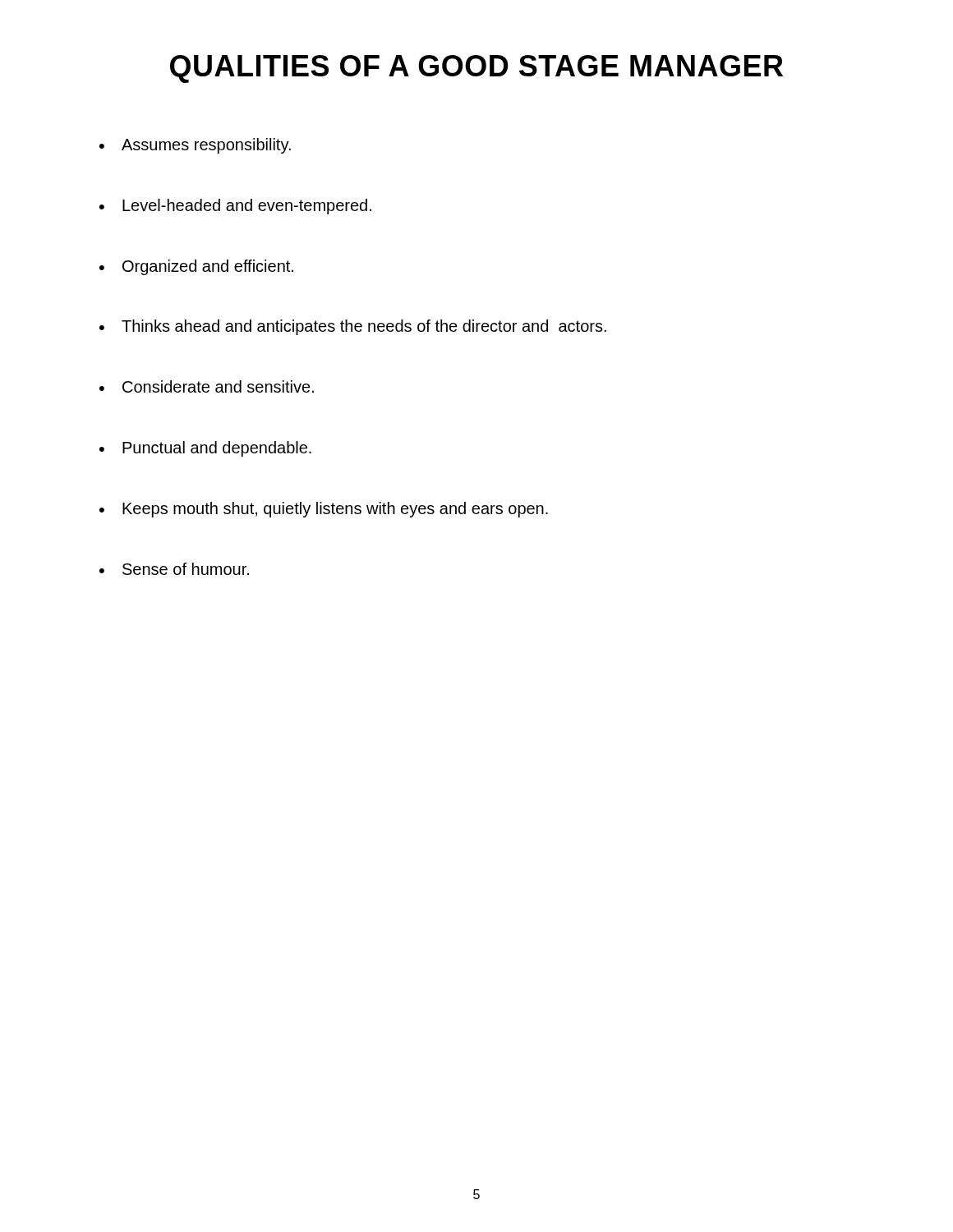The height and width of the screenshot is (1232, 953).
Task: Where does it say "• Sense of humour."?
Action: pos(174,569)
